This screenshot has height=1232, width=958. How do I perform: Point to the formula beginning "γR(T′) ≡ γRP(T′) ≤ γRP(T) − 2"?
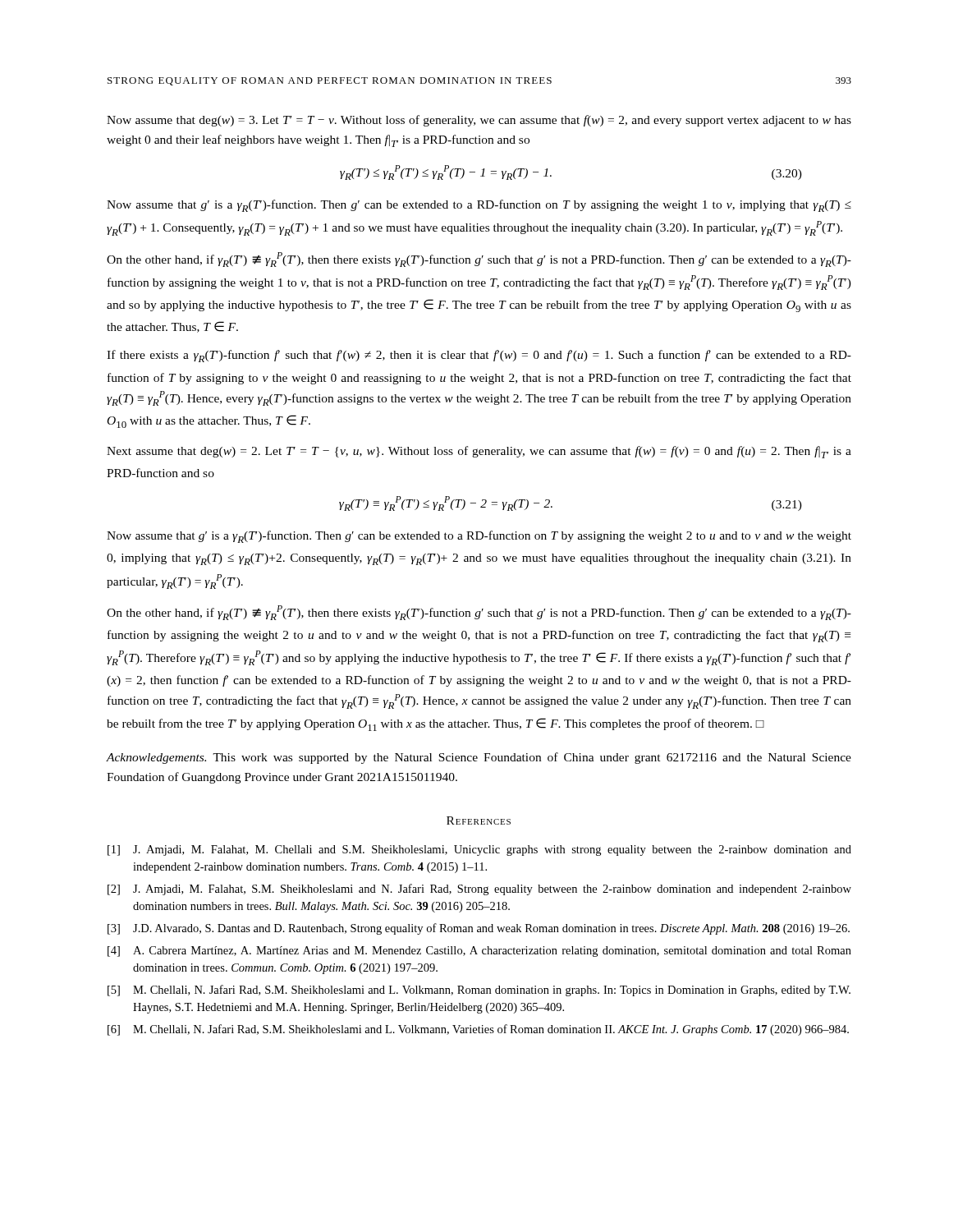[479, 504]
